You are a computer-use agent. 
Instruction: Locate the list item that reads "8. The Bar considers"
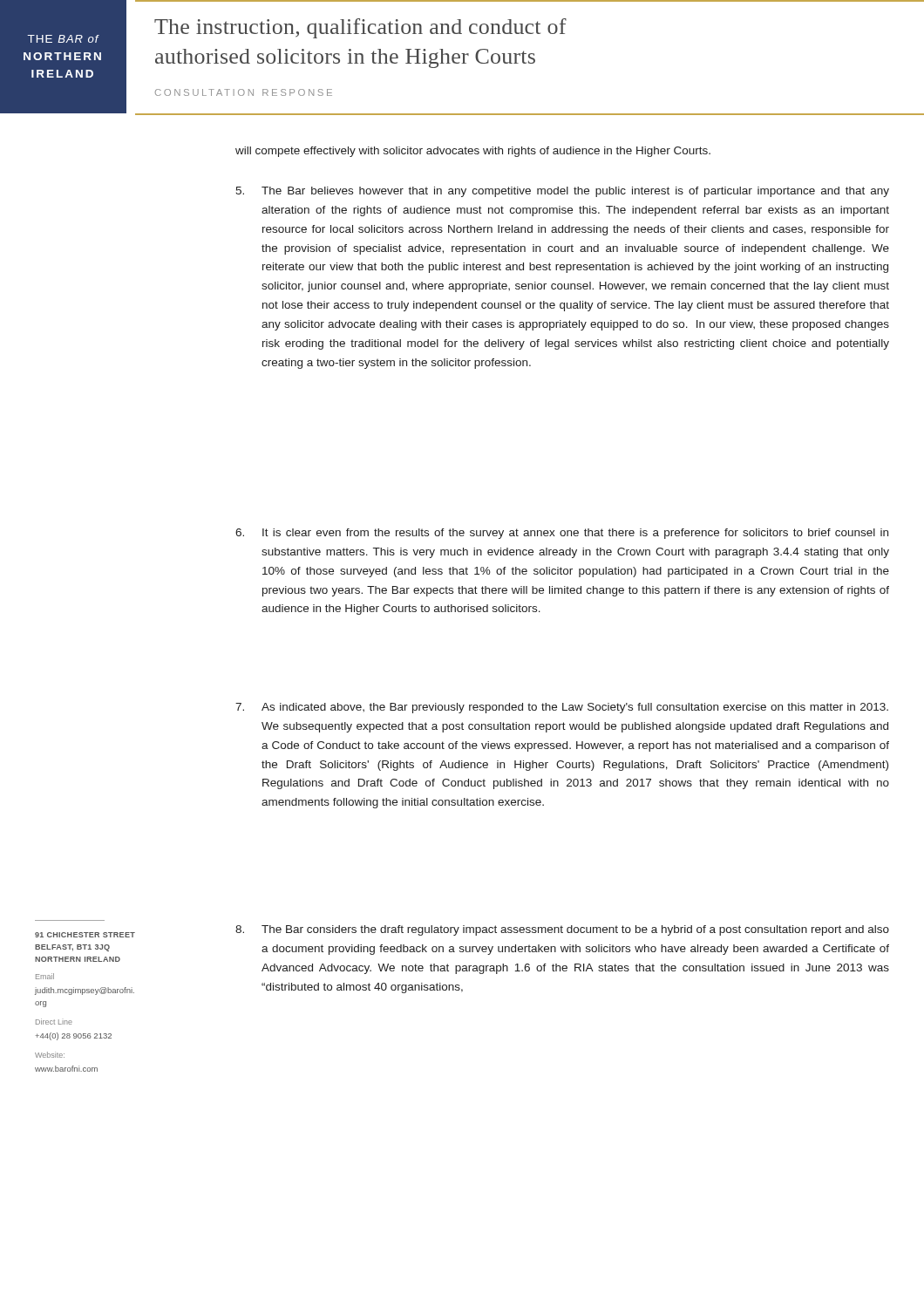pos(562,958)
